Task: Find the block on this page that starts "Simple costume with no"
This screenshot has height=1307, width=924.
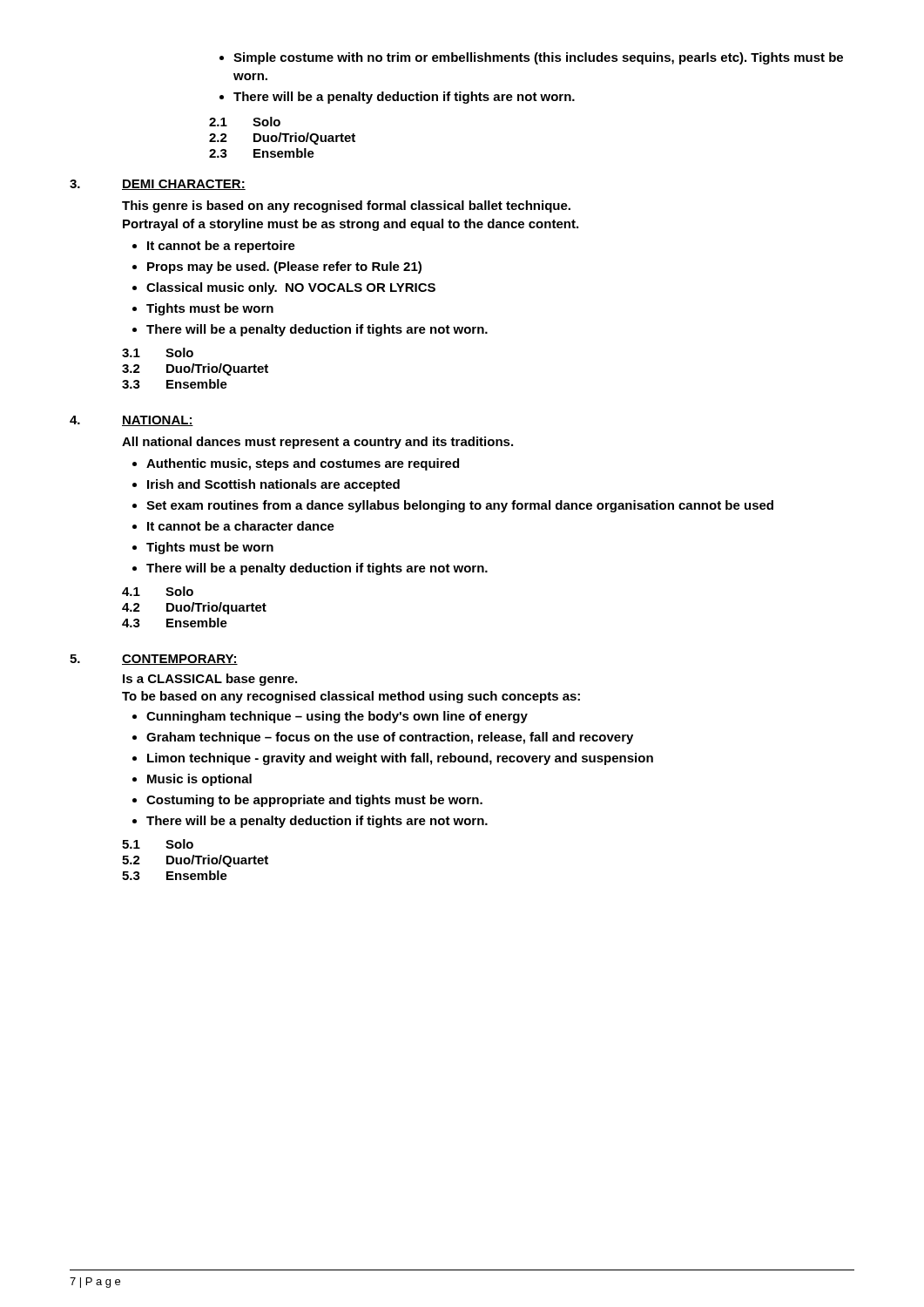Action: pos(532,66)
